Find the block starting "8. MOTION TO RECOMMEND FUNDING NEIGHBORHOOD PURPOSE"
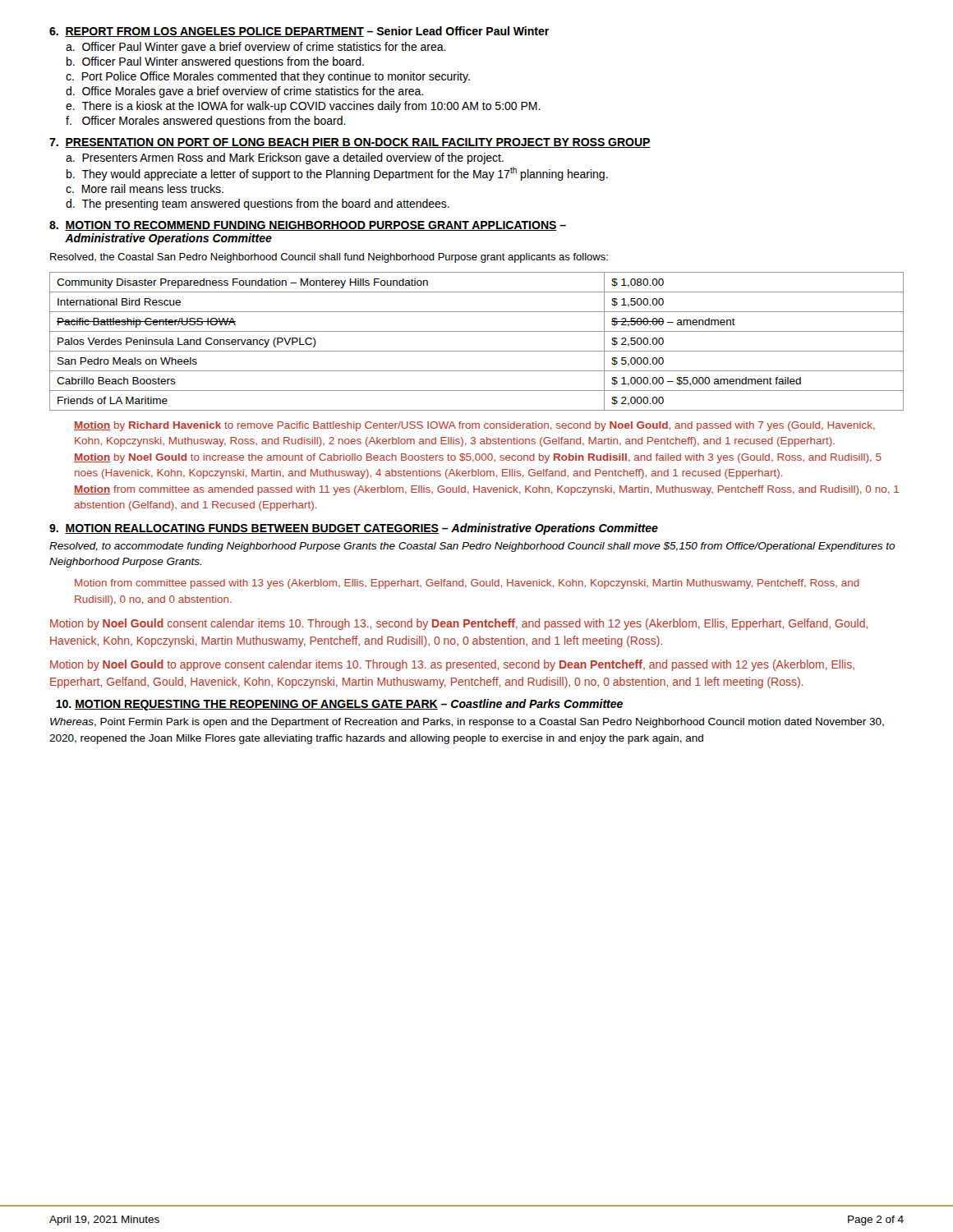Image resolution: width=953 pixels, height=1232 pixels. click(308, 231)
